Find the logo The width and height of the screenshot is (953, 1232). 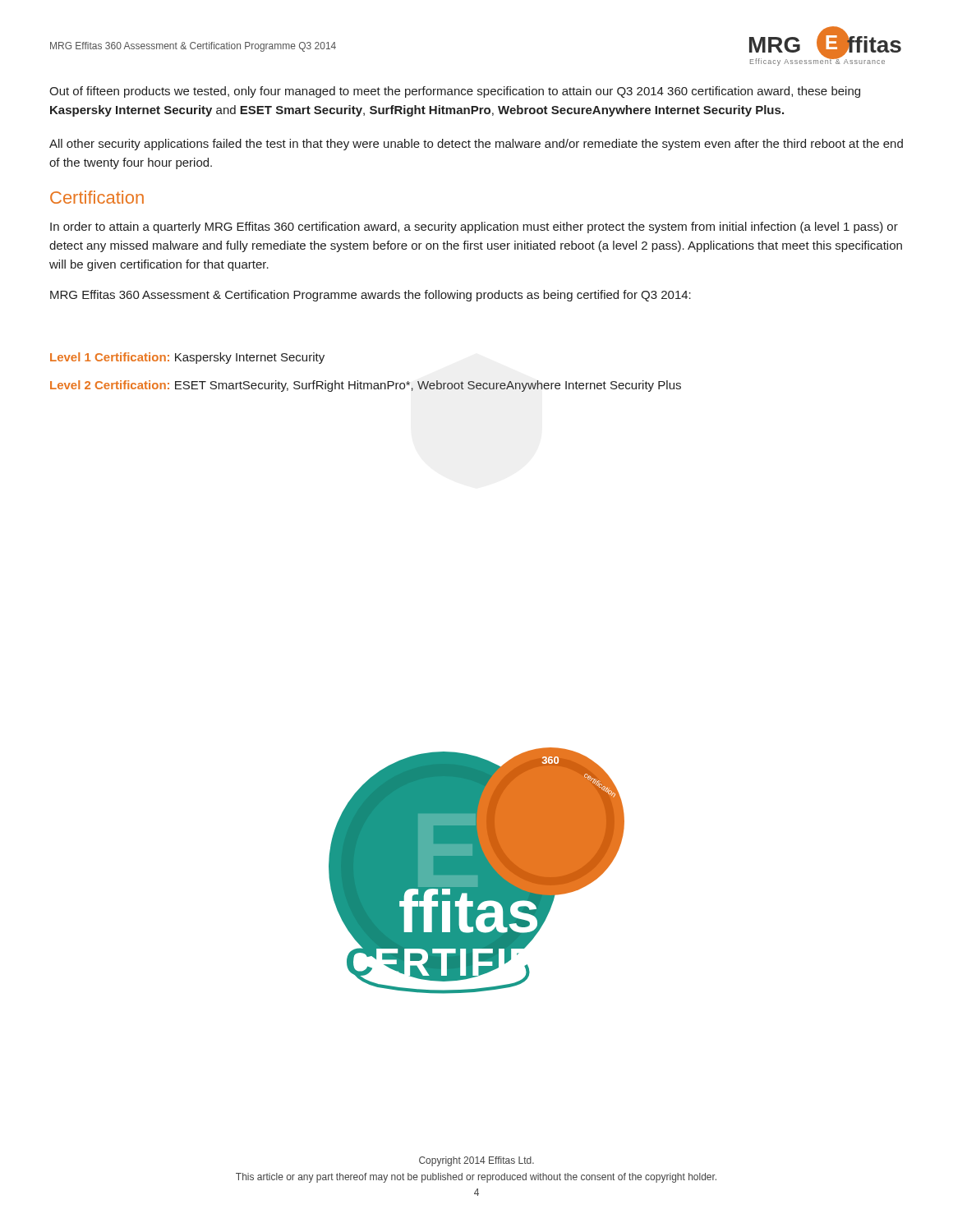pos(476,854)
